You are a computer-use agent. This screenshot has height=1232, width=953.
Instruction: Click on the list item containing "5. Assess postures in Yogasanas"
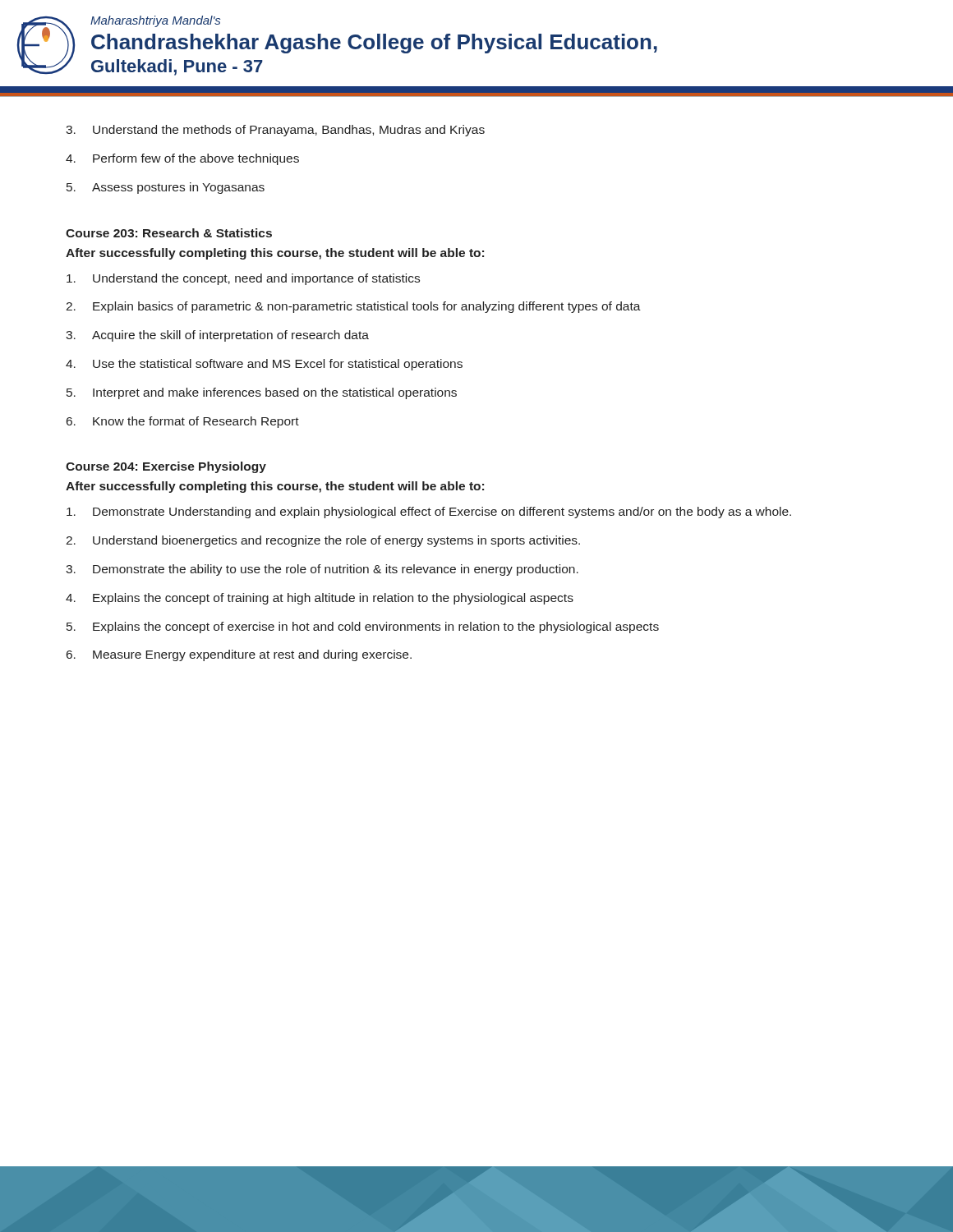[165, 187]
